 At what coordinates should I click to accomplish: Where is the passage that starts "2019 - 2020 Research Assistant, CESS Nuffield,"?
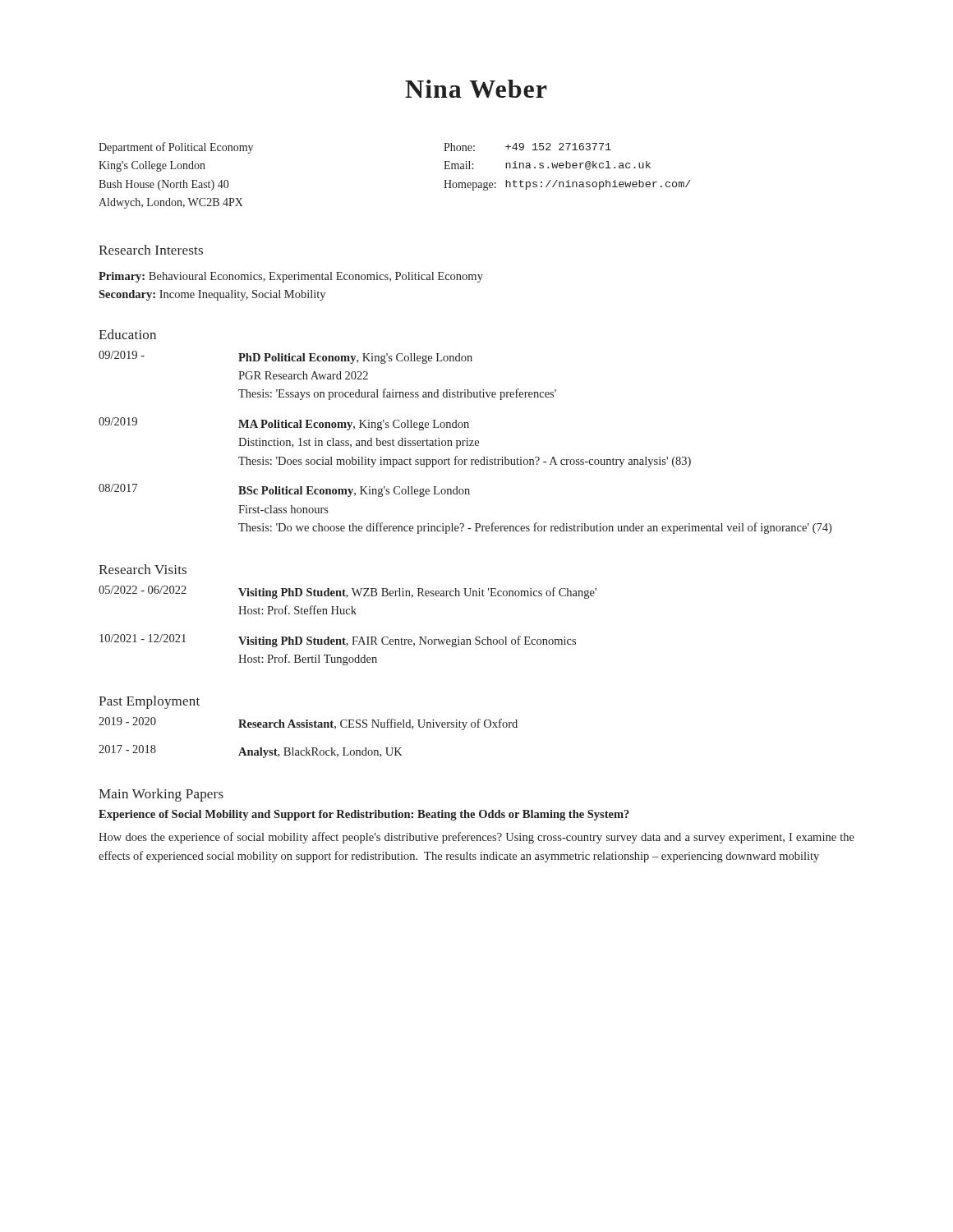tap(476, 723)
